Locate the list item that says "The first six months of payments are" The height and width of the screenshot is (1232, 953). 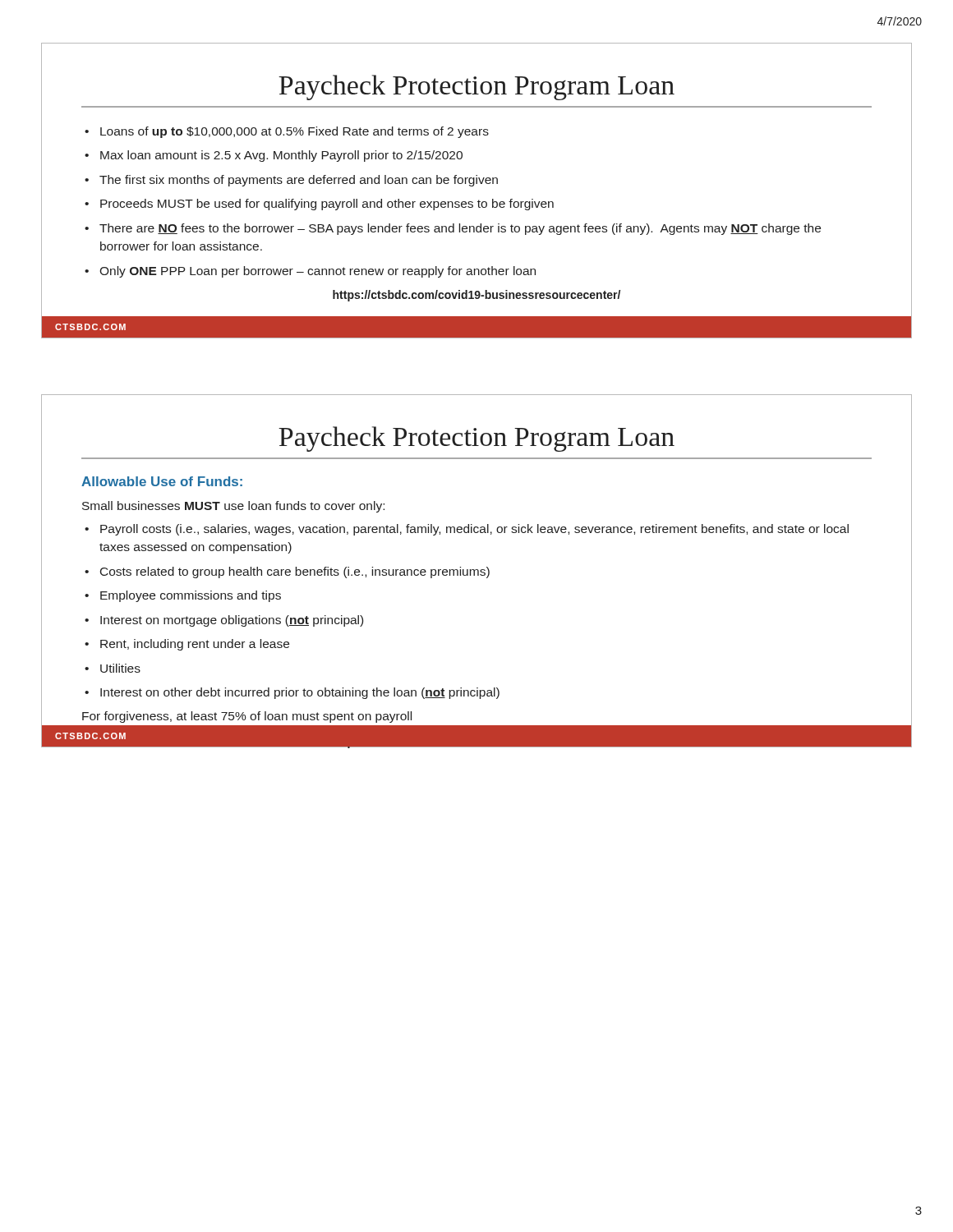click(299, 179)
